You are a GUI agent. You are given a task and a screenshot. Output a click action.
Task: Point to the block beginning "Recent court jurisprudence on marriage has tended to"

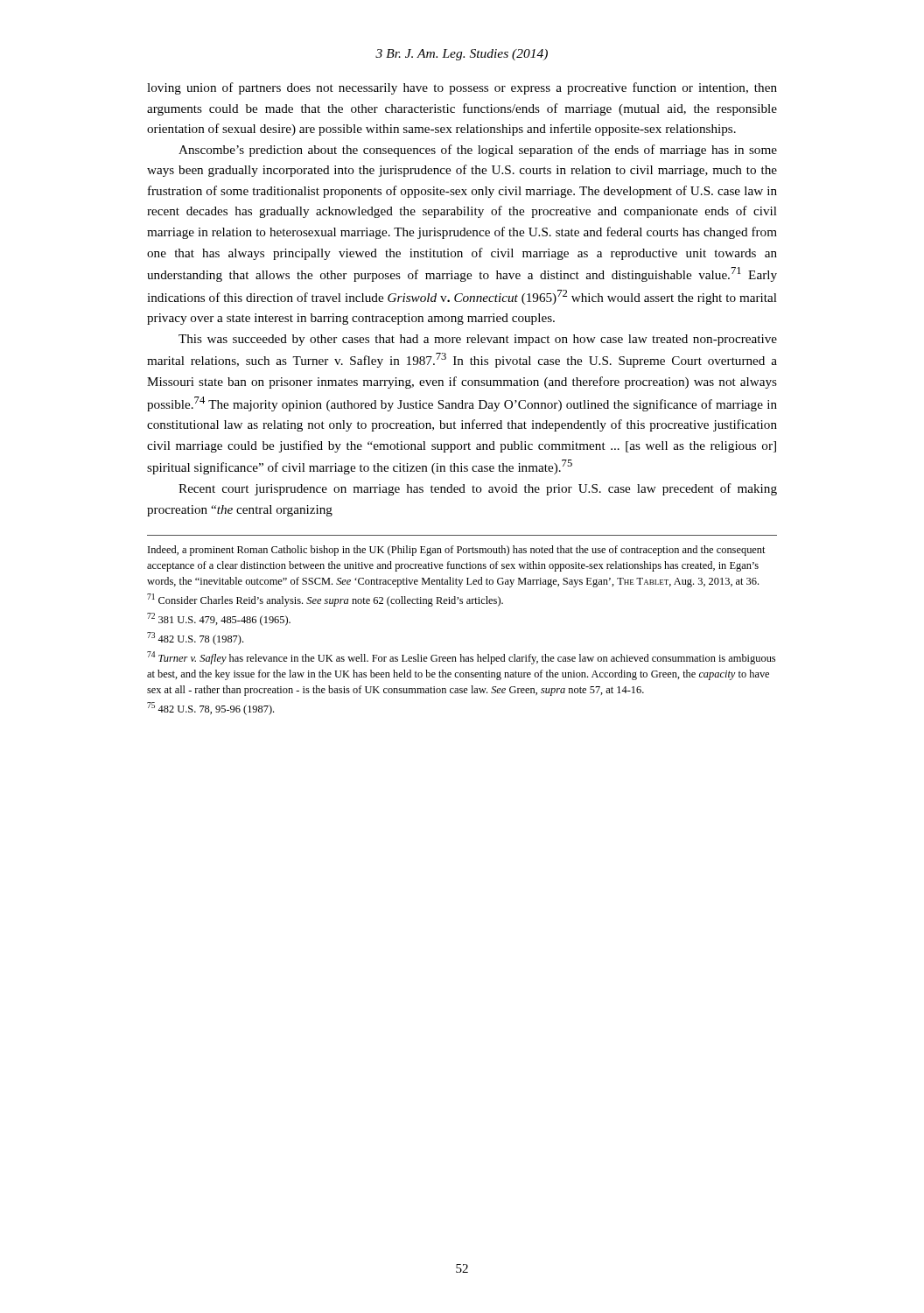462,499
